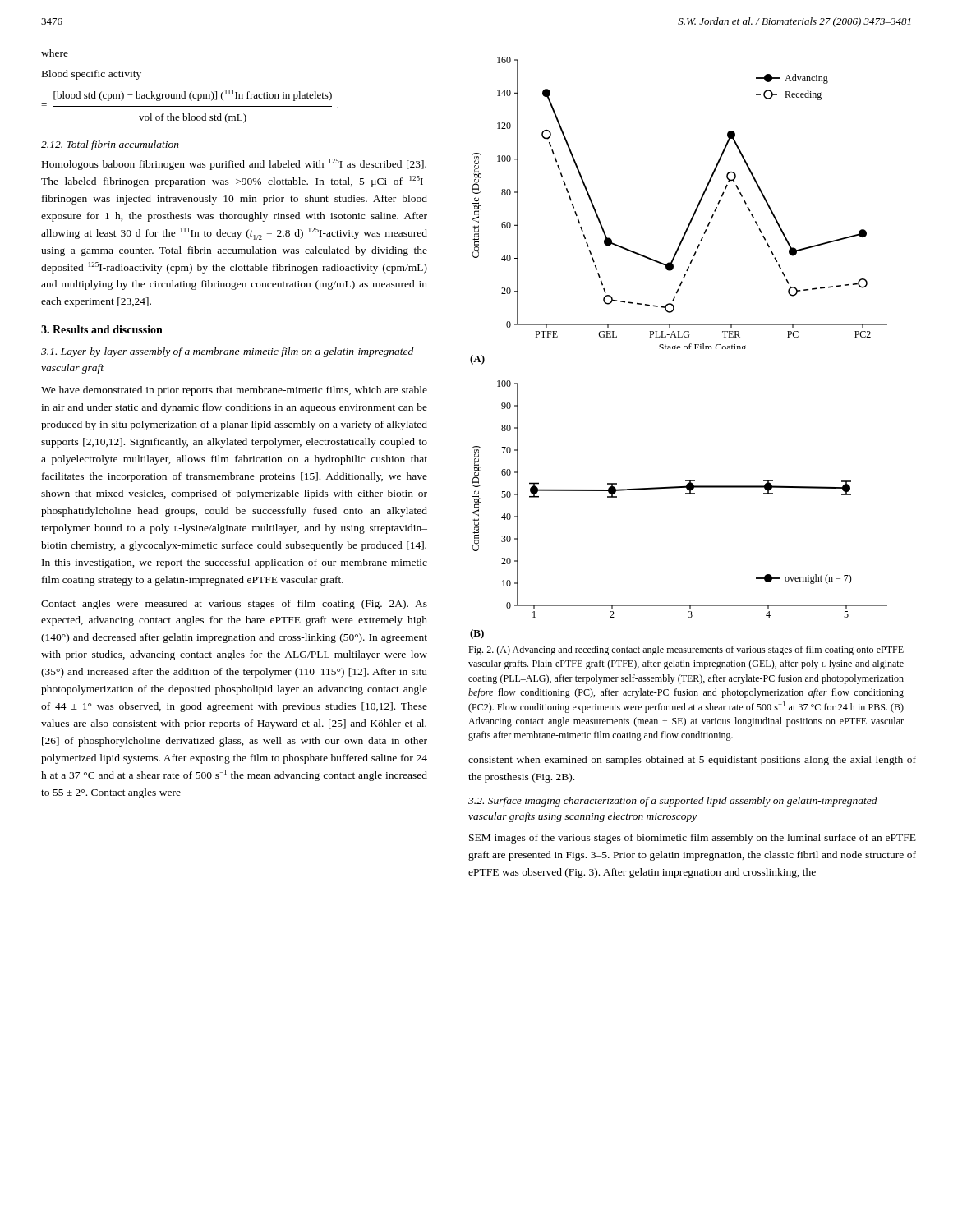Find the caption that says "Fig. 2. (A) Advancing and receding contact"
This screenshot has width=953, height=1232.
click(686, 693)
